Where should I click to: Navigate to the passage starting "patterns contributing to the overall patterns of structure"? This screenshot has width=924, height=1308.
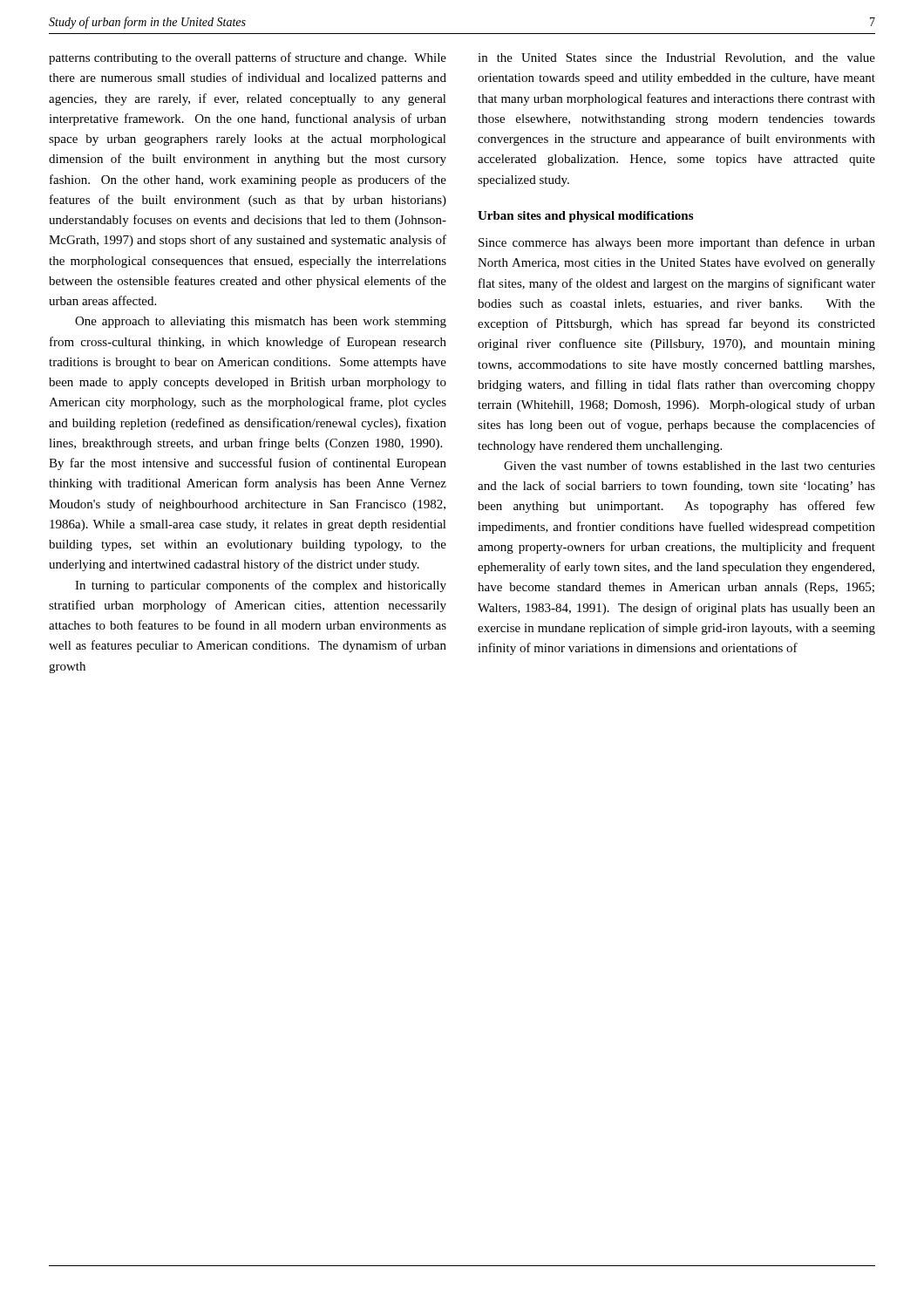(248, 180)
